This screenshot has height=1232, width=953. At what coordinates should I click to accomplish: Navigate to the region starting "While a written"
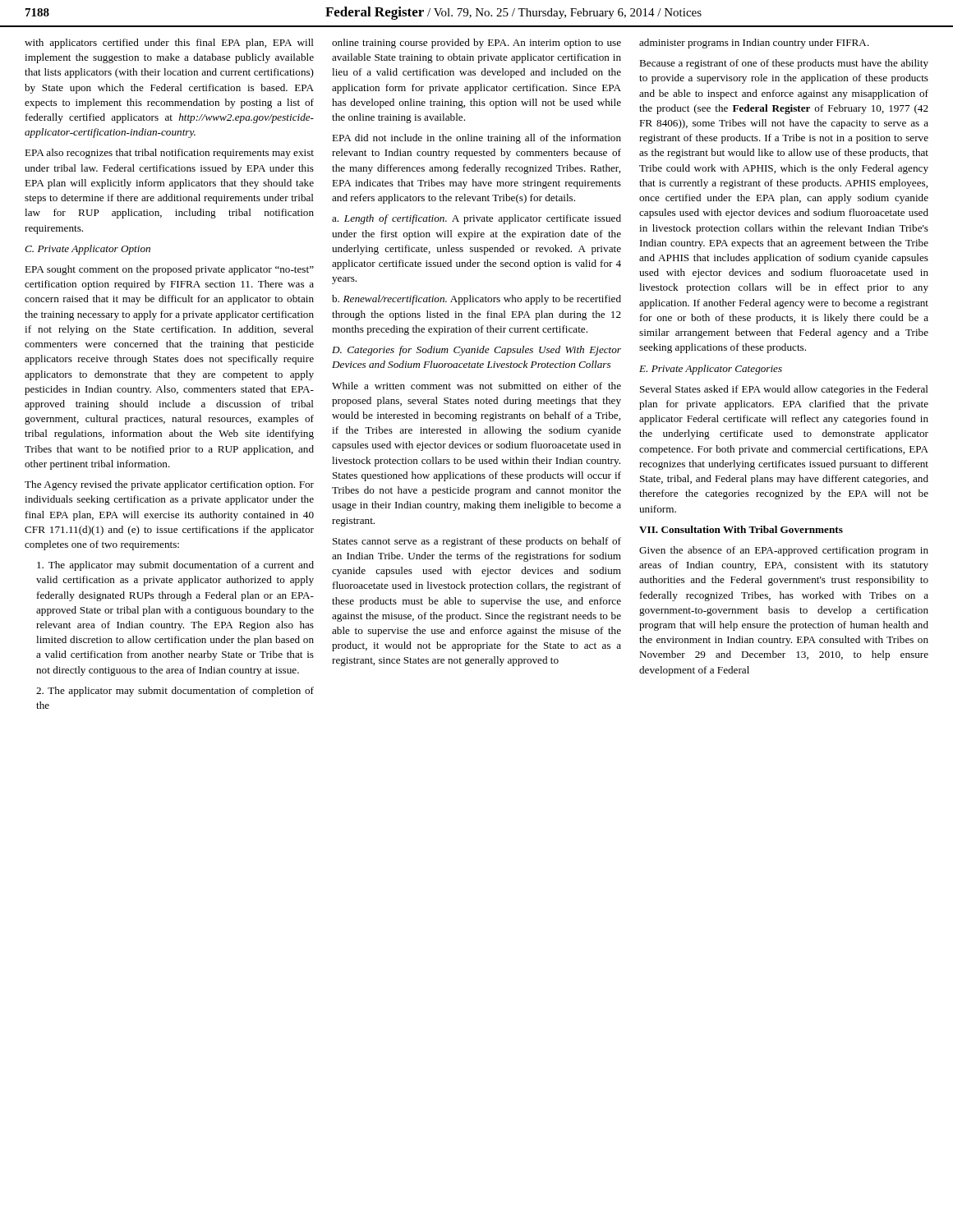(476, 453)
